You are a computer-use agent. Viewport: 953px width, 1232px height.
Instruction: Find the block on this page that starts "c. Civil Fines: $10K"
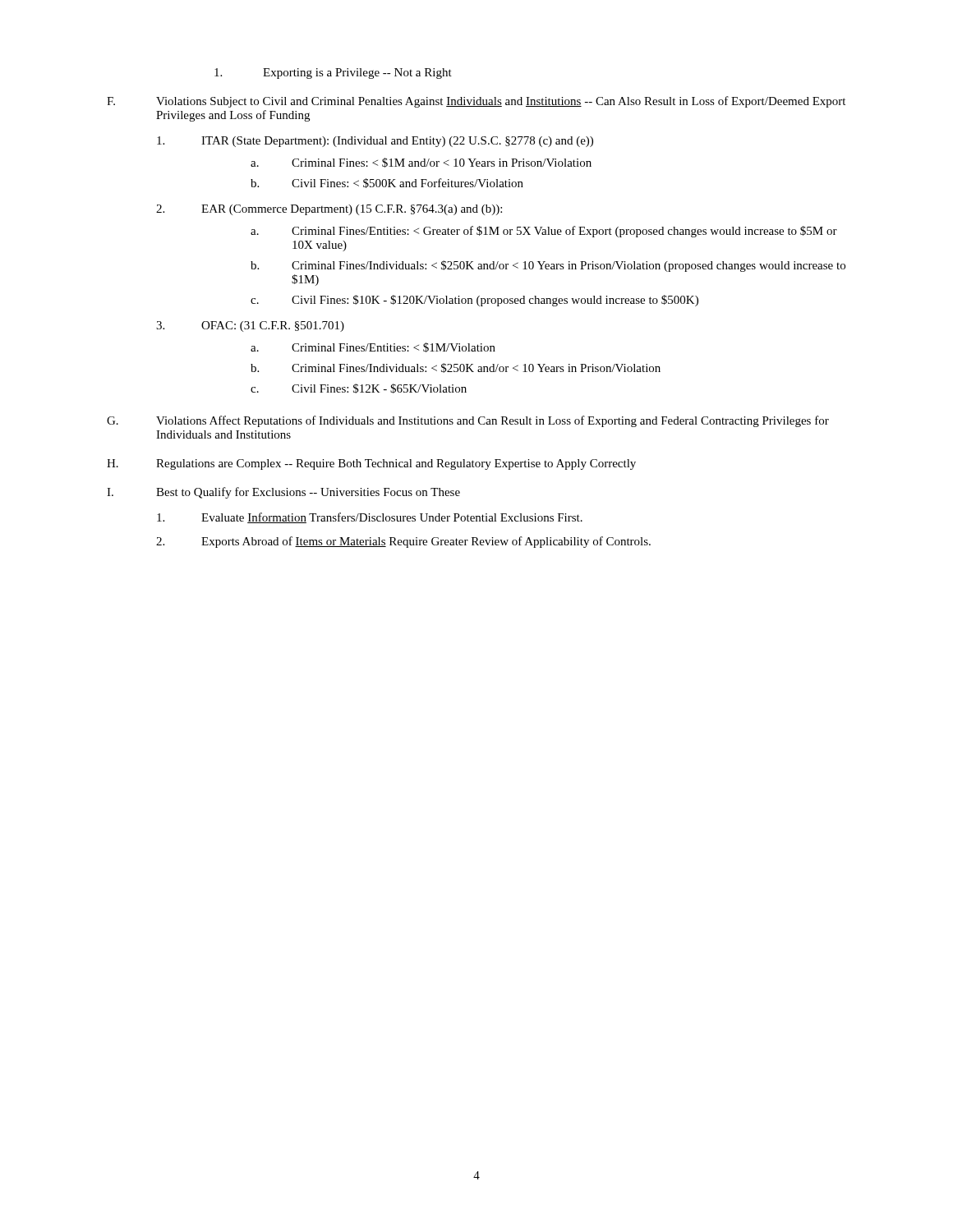(475, 300)
